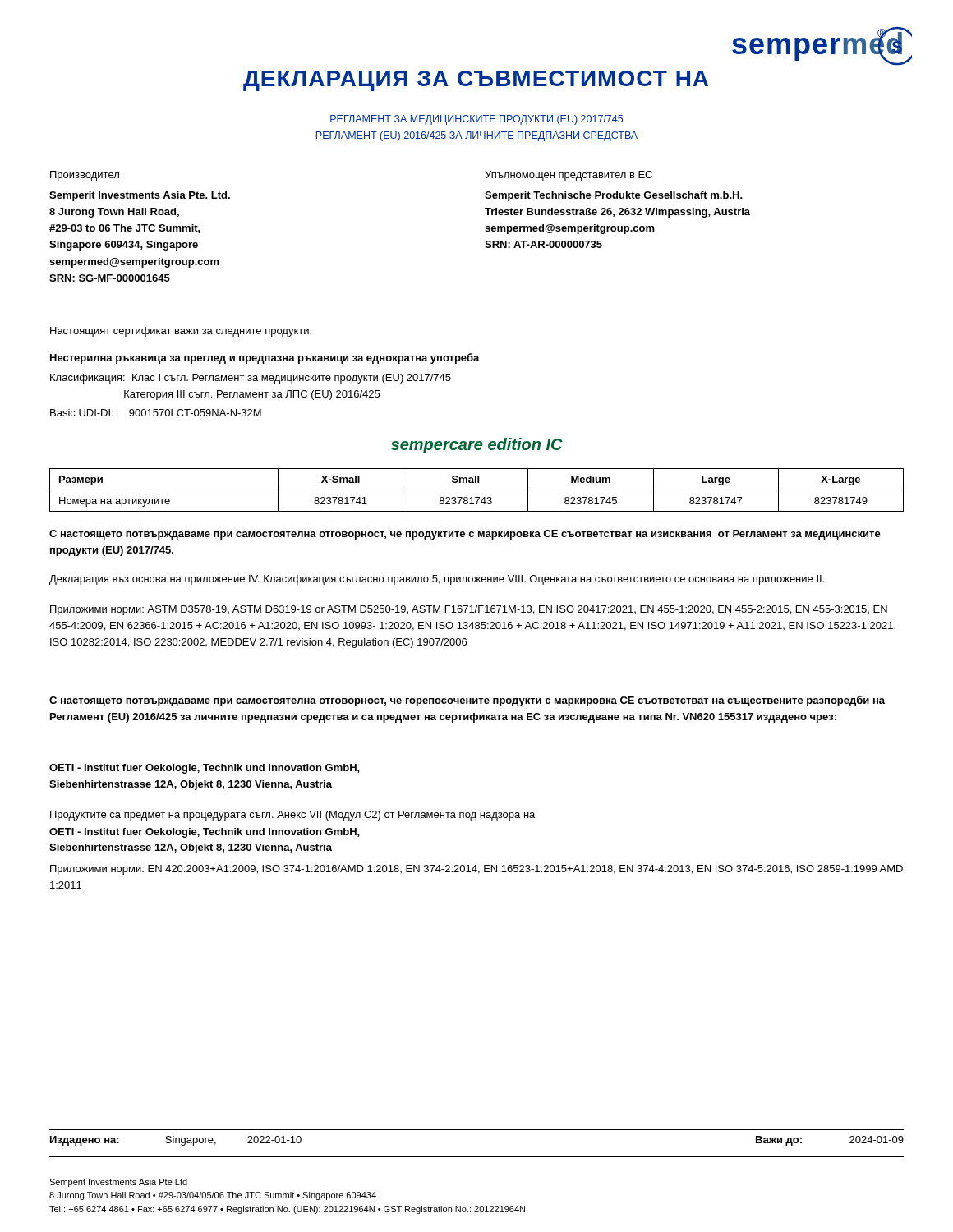
Task: Click on the passage starting "sempercare edition IC"
Action: click(x=476, y=444)
